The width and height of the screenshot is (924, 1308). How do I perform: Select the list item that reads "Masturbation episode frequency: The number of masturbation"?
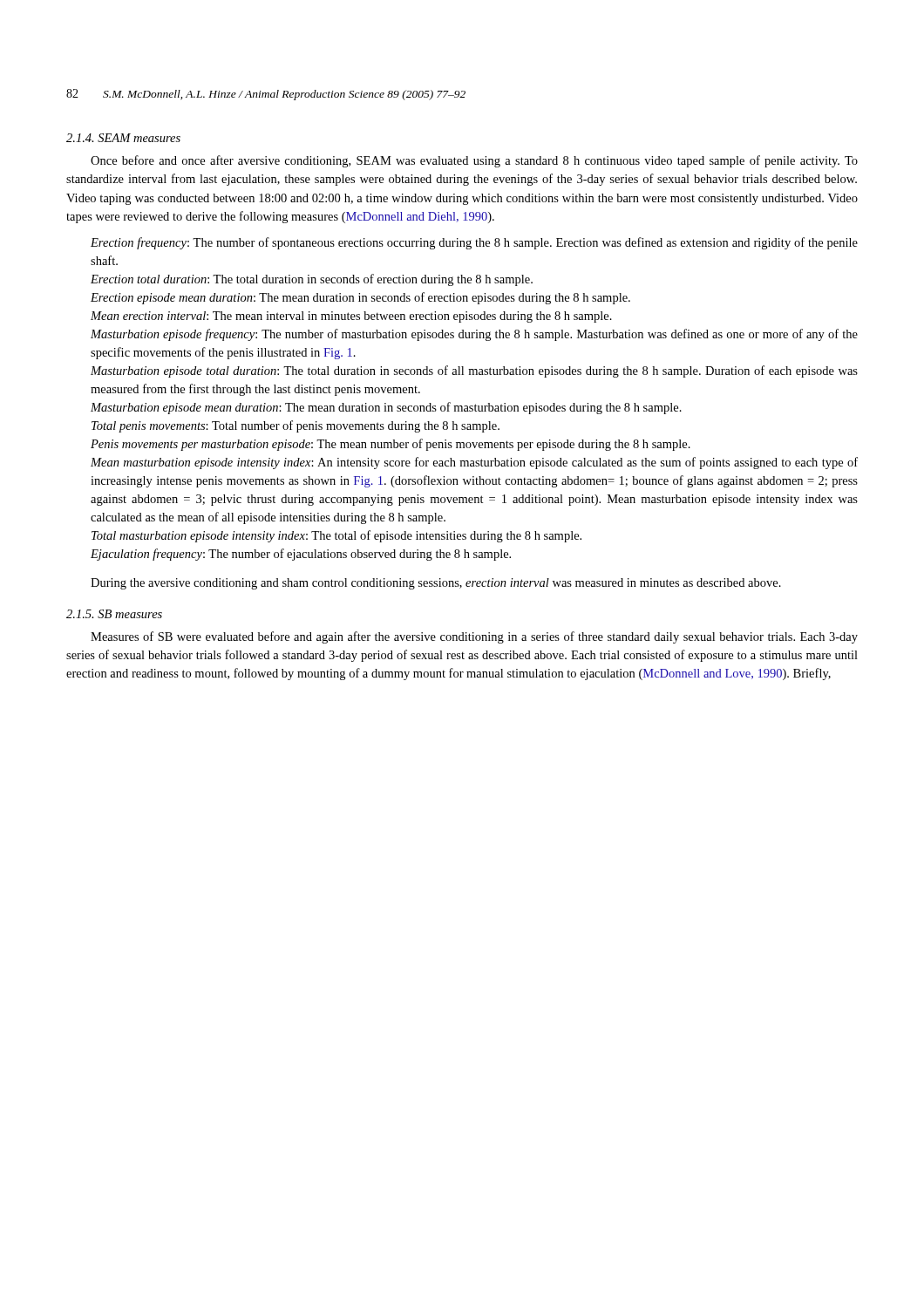pos(474,343)
